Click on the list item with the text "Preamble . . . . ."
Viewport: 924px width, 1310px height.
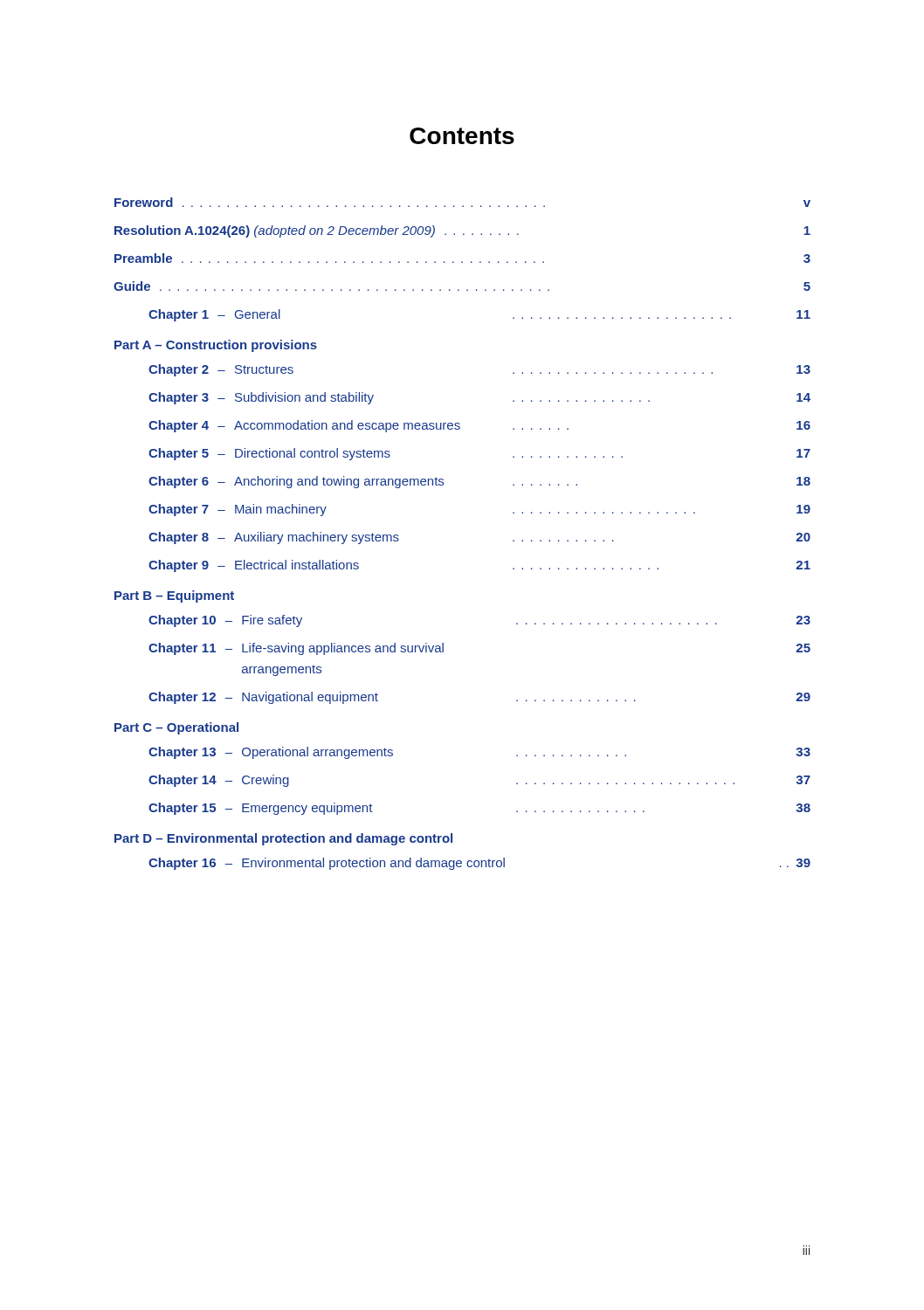click(462, 258)
